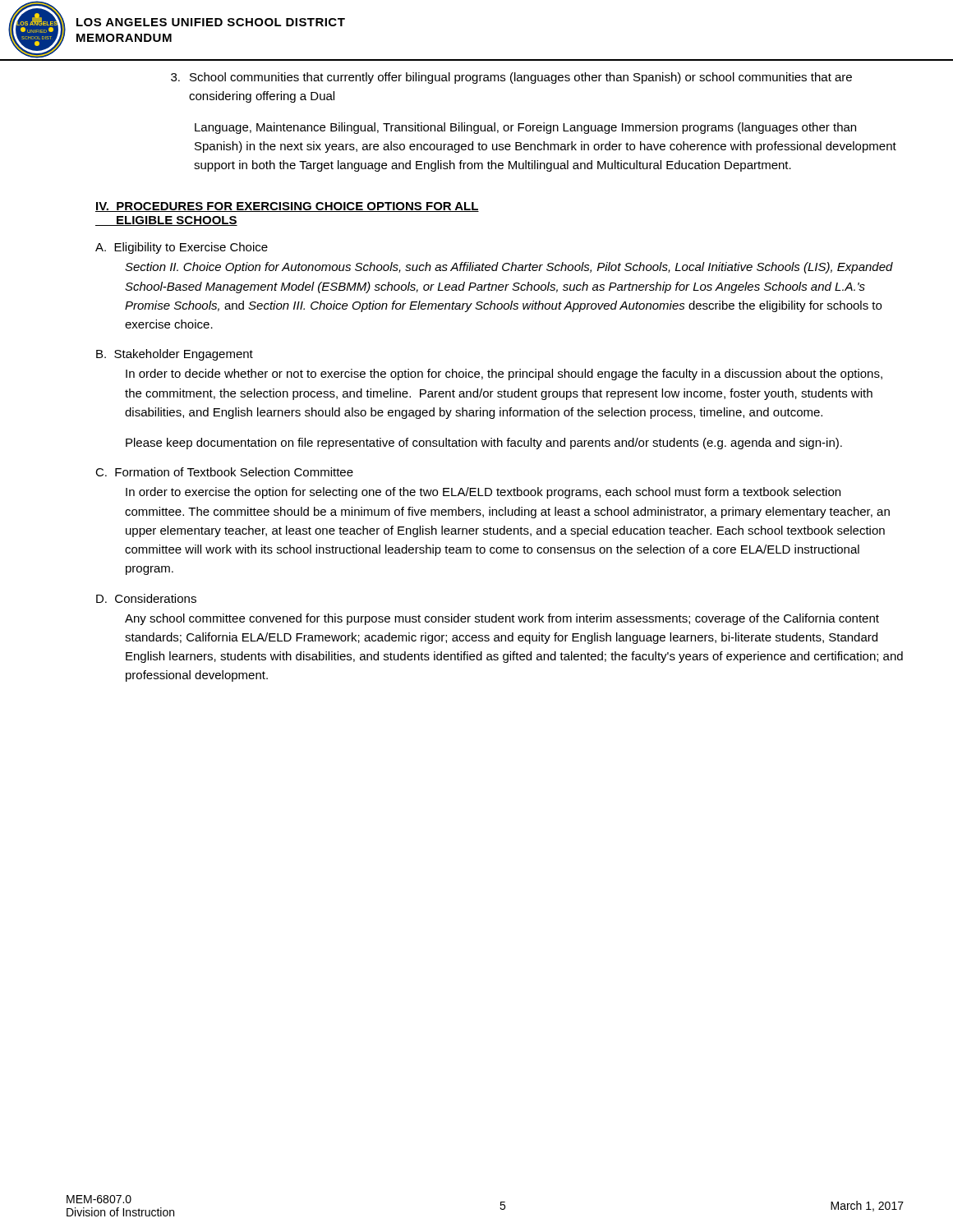
Task: Find the passage starting "In order to exercise the option for selecting"
Action: [508, 530]
